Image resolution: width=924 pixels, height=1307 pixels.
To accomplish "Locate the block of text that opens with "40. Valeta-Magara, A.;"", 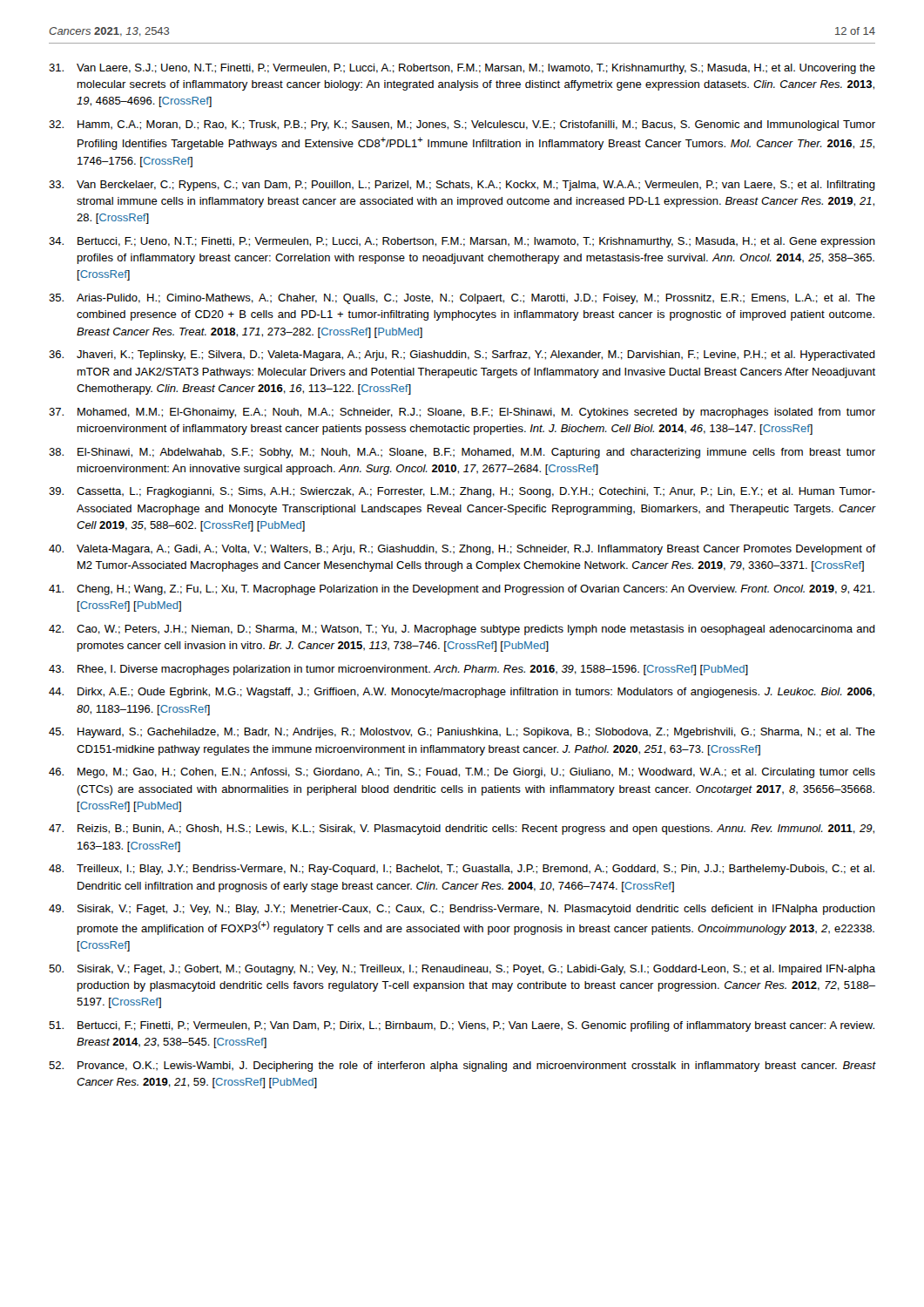I will pos(462,557).
